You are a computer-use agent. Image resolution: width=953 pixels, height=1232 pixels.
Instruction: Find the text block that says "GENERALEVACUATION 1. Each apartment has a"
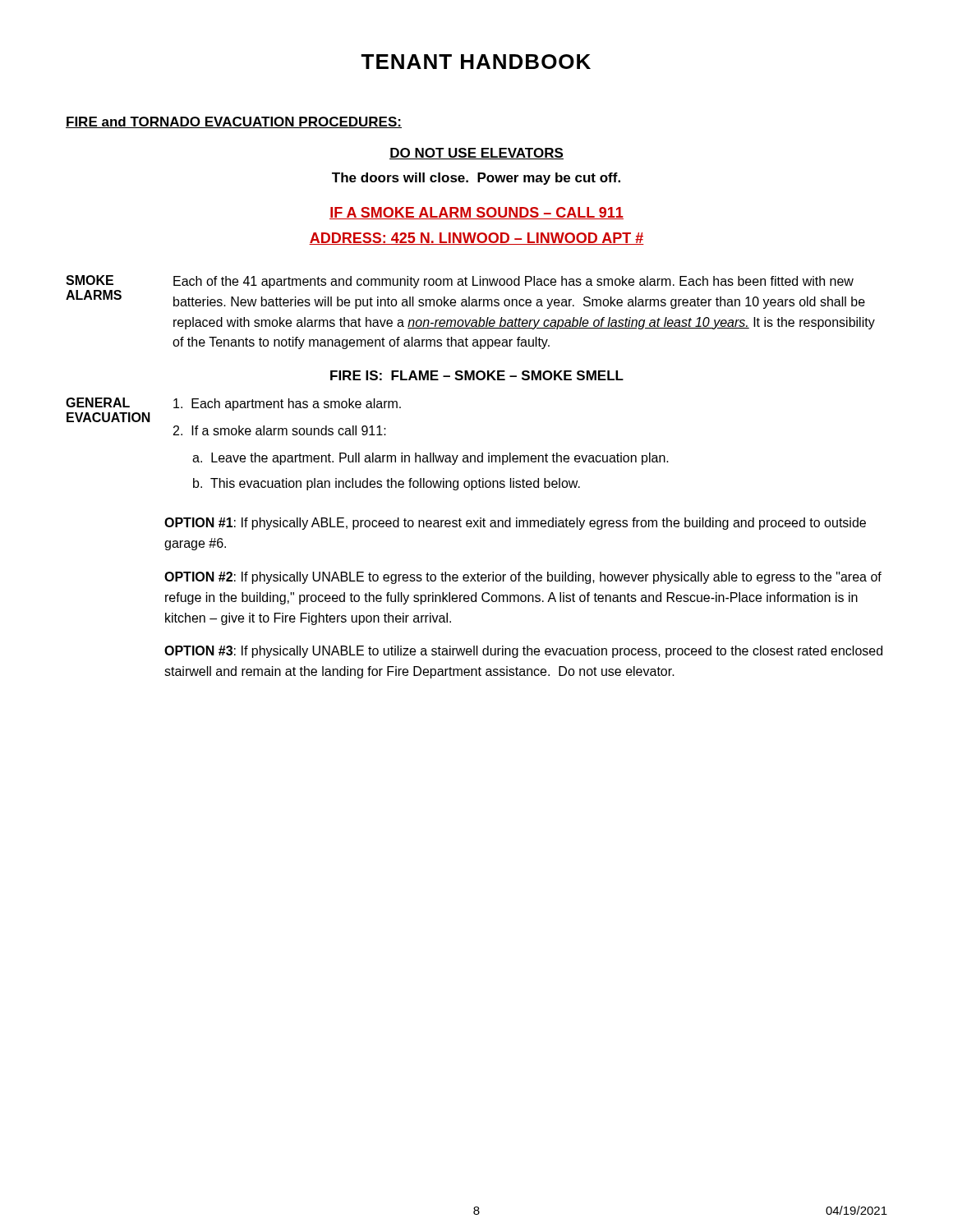pyautogui.click(x=476, y=450)
